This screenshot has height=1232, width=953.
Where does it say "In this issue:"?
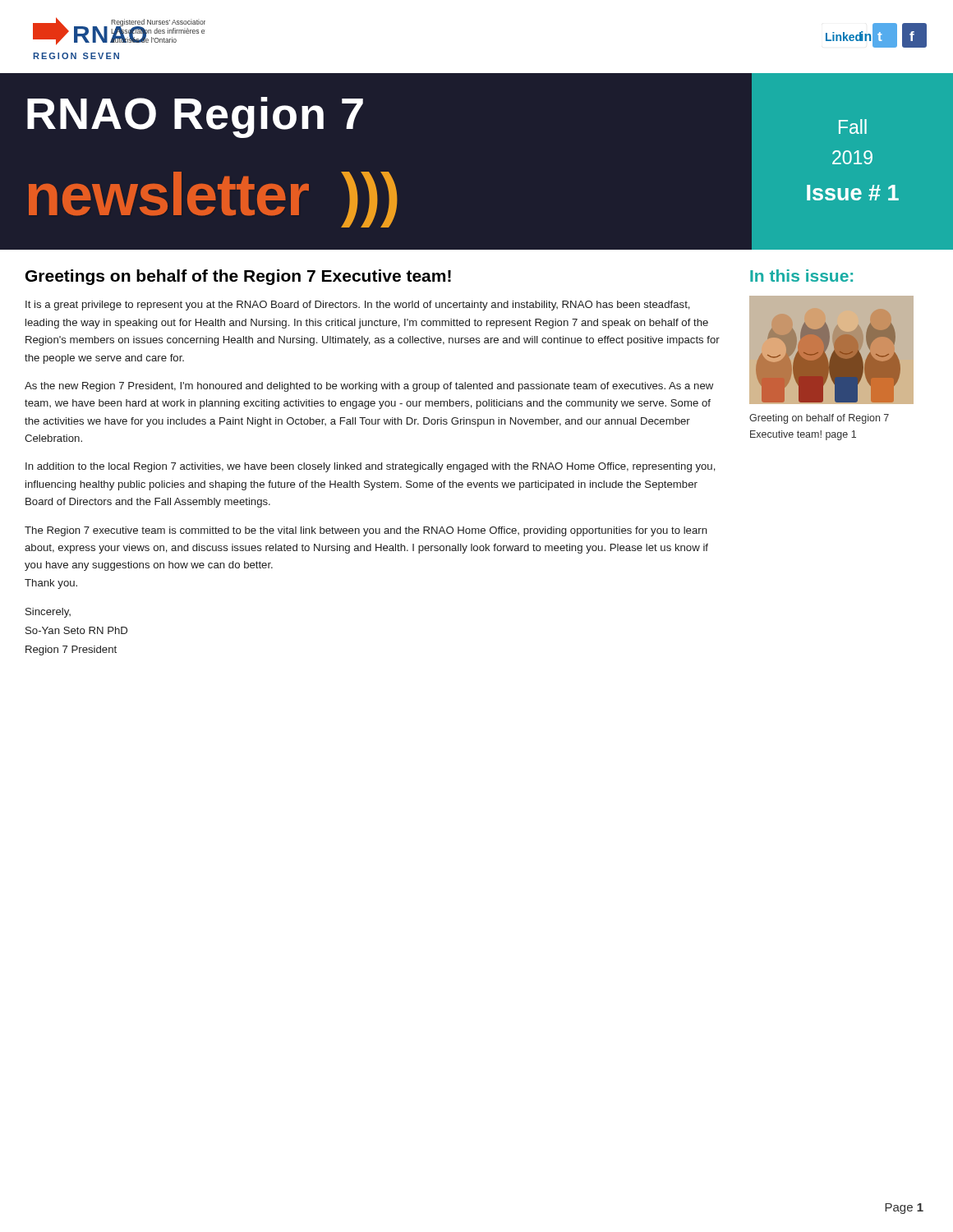coord(802,276)
